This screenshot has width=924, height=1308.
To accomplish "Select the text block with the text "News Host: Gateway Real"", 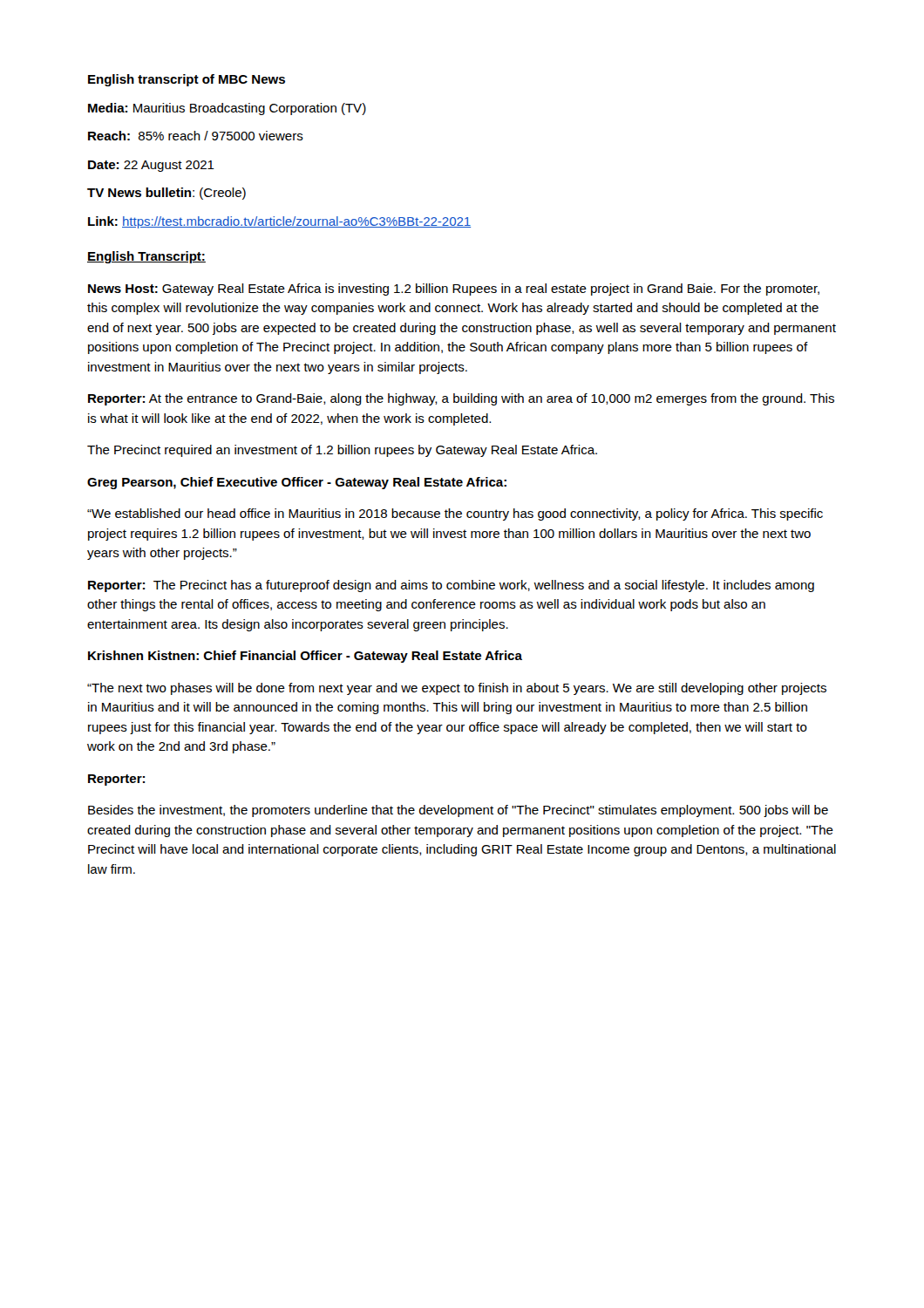I will click(x=462, y=328).
